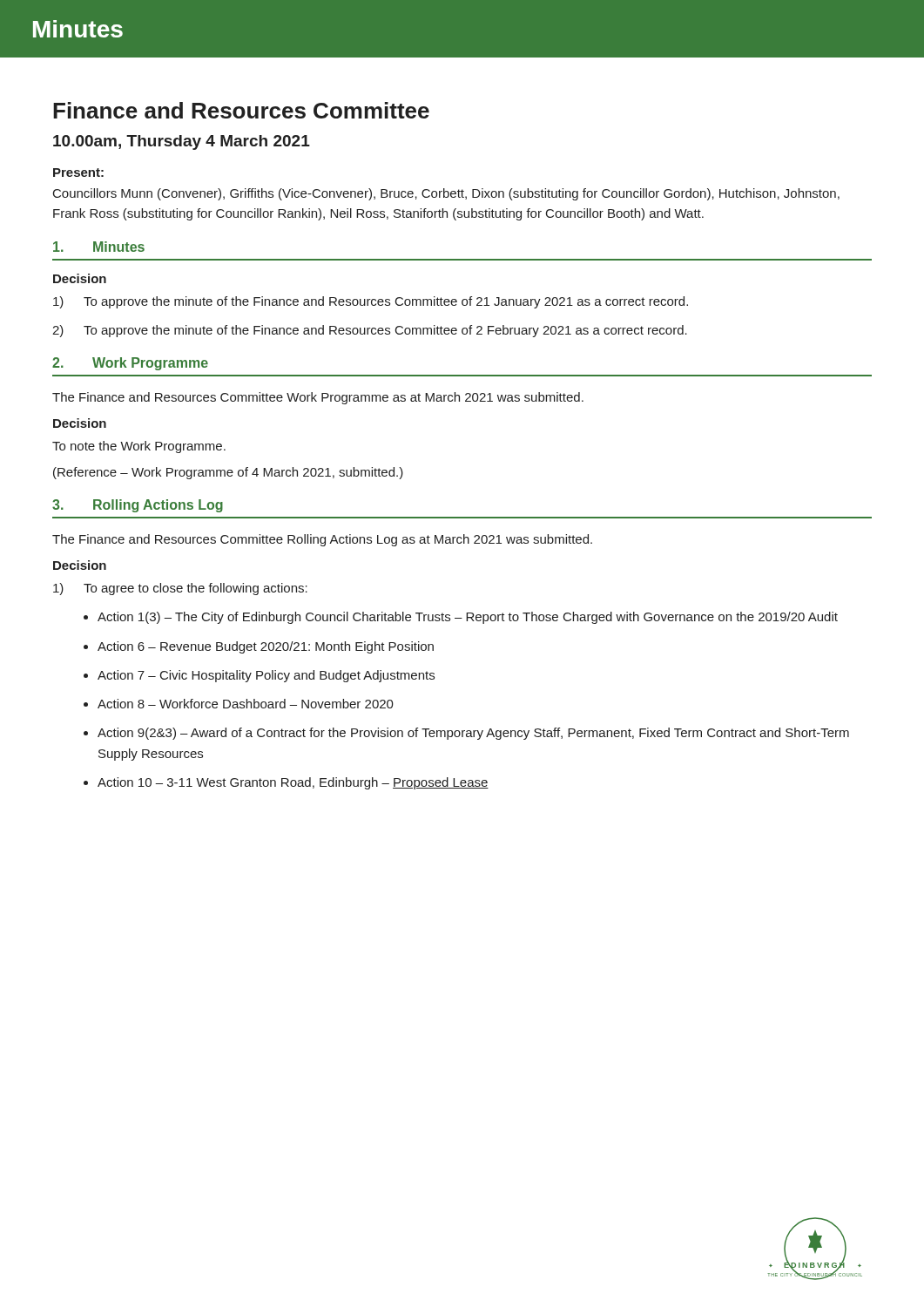Select the text block starting "The Finance and Resources Committee Work Programme as"
The width and height of the screenshot is (924, 1307).
pyautogui.click(x=318, y=397)
